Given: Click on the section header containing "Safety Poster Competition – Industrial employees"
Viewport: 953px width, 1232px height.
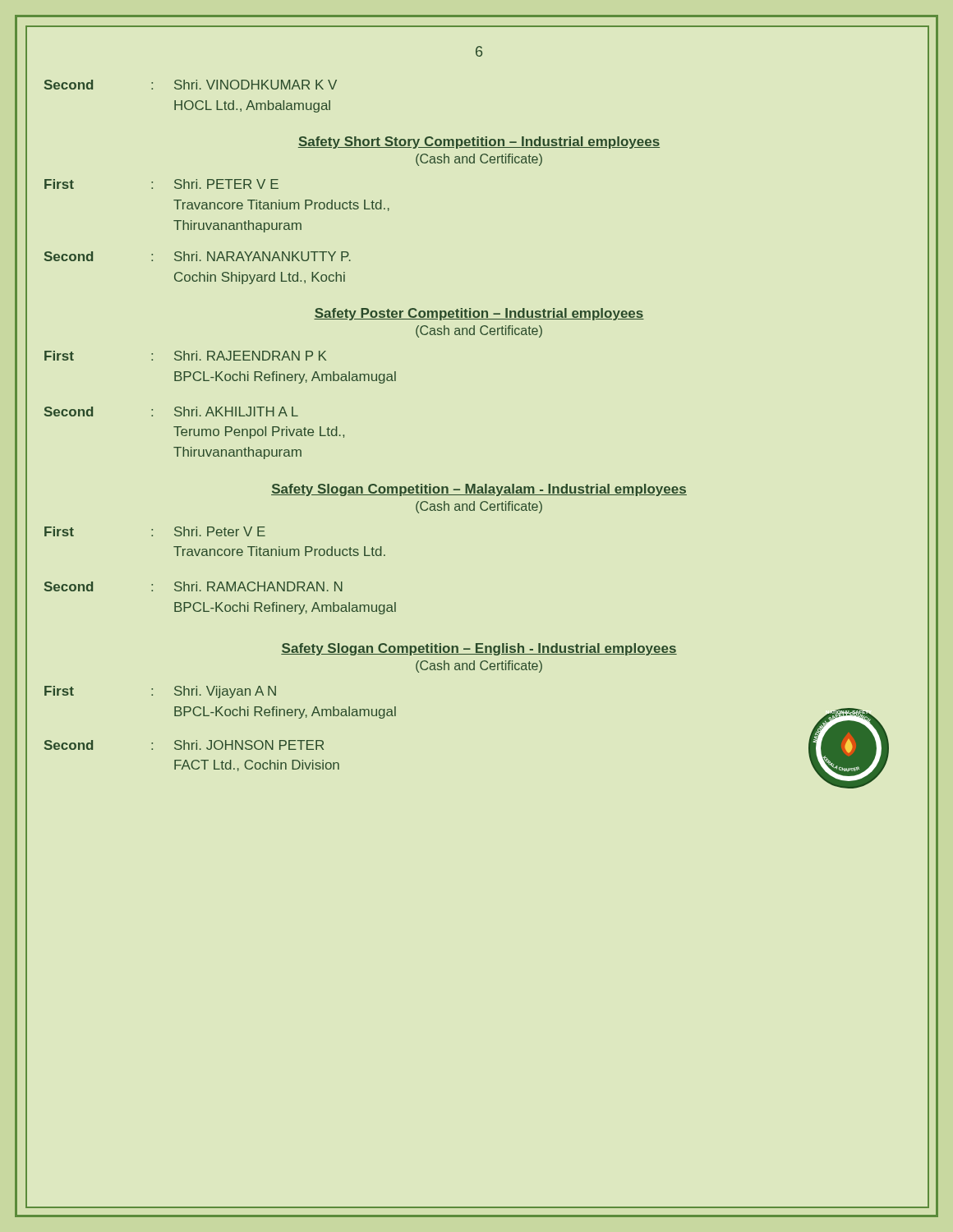Looking at the screenshot, I should tap(479, 314).
